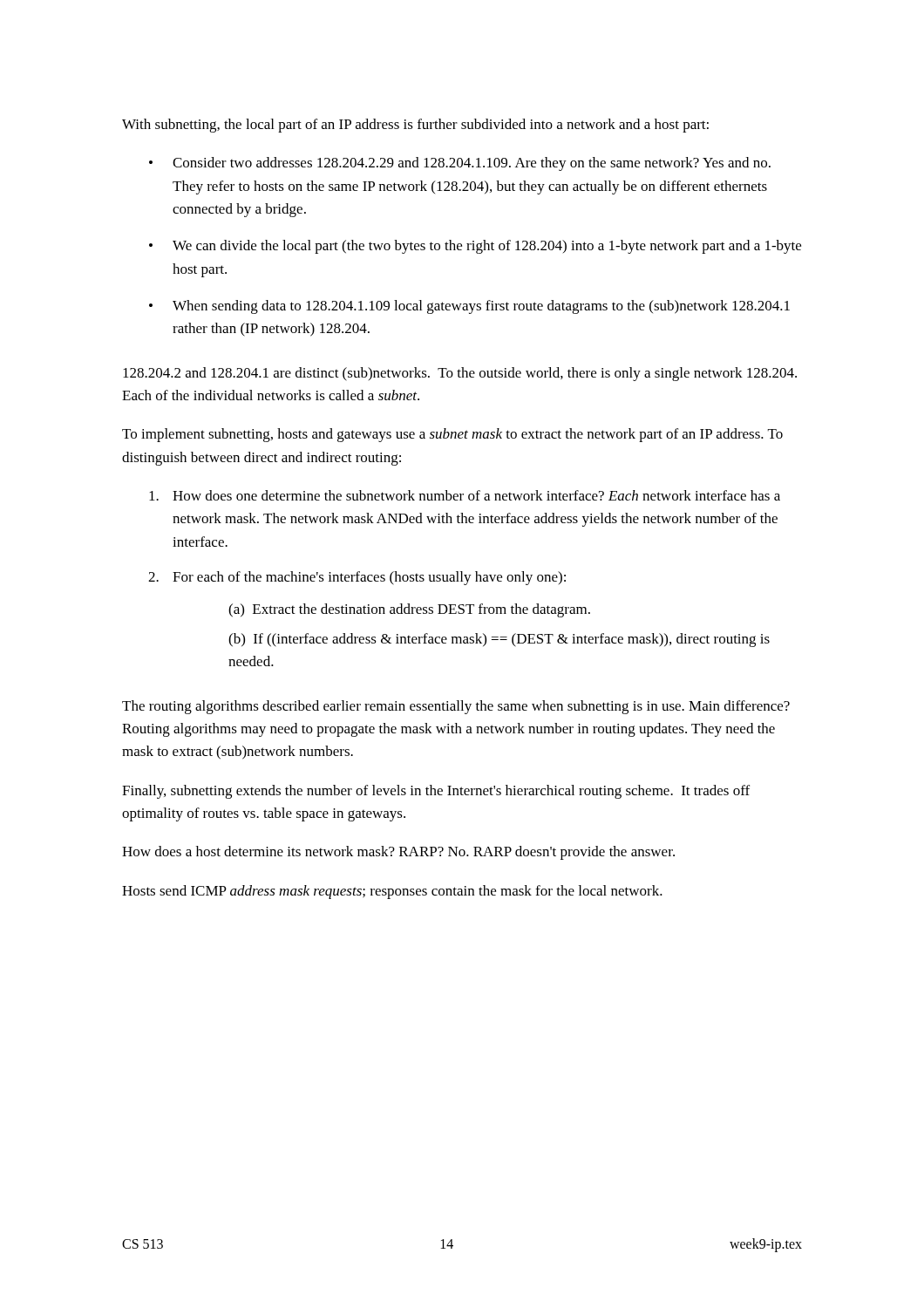Find the passage starting "How does a host determine its network"
The image size is (924, 1308).
click(399, 852)
